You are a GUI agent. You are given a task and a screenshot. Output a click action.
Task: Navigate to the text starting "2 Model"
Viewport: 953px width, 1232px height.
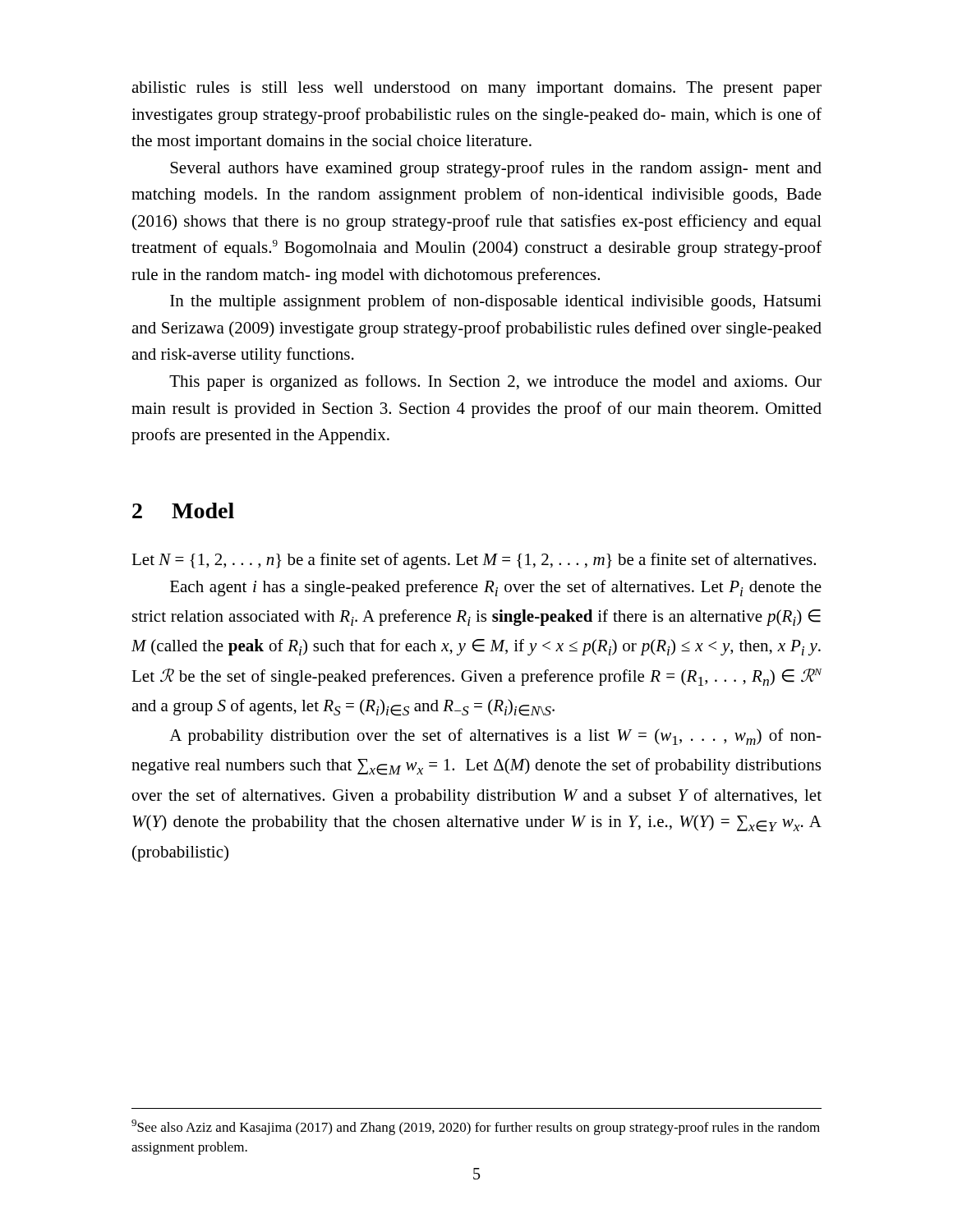[x=183, y=510]
